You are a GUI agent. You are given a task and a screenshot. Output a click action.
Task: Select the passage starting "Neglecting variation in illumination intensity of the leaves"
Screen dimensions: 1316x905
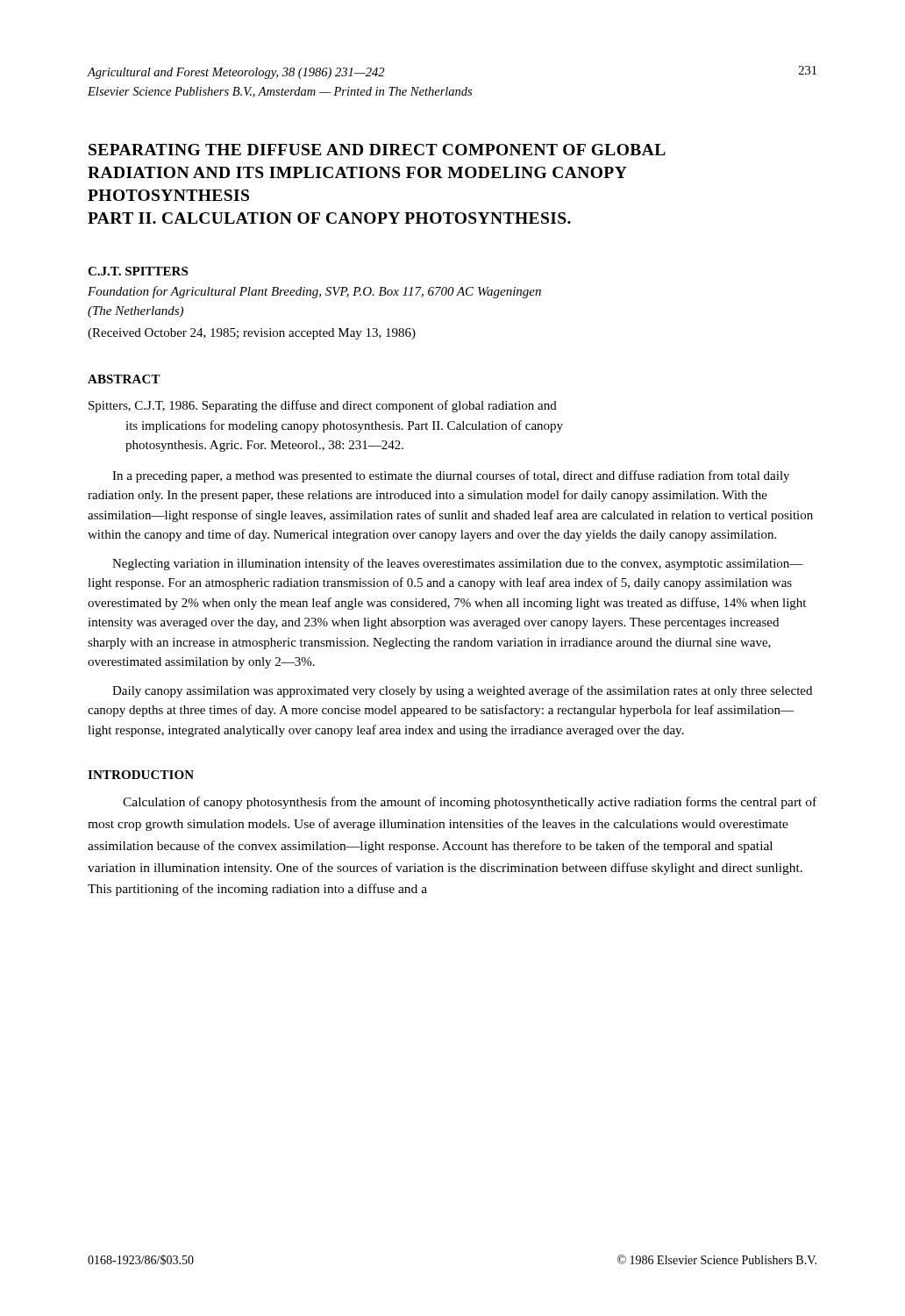click(447, 612)
